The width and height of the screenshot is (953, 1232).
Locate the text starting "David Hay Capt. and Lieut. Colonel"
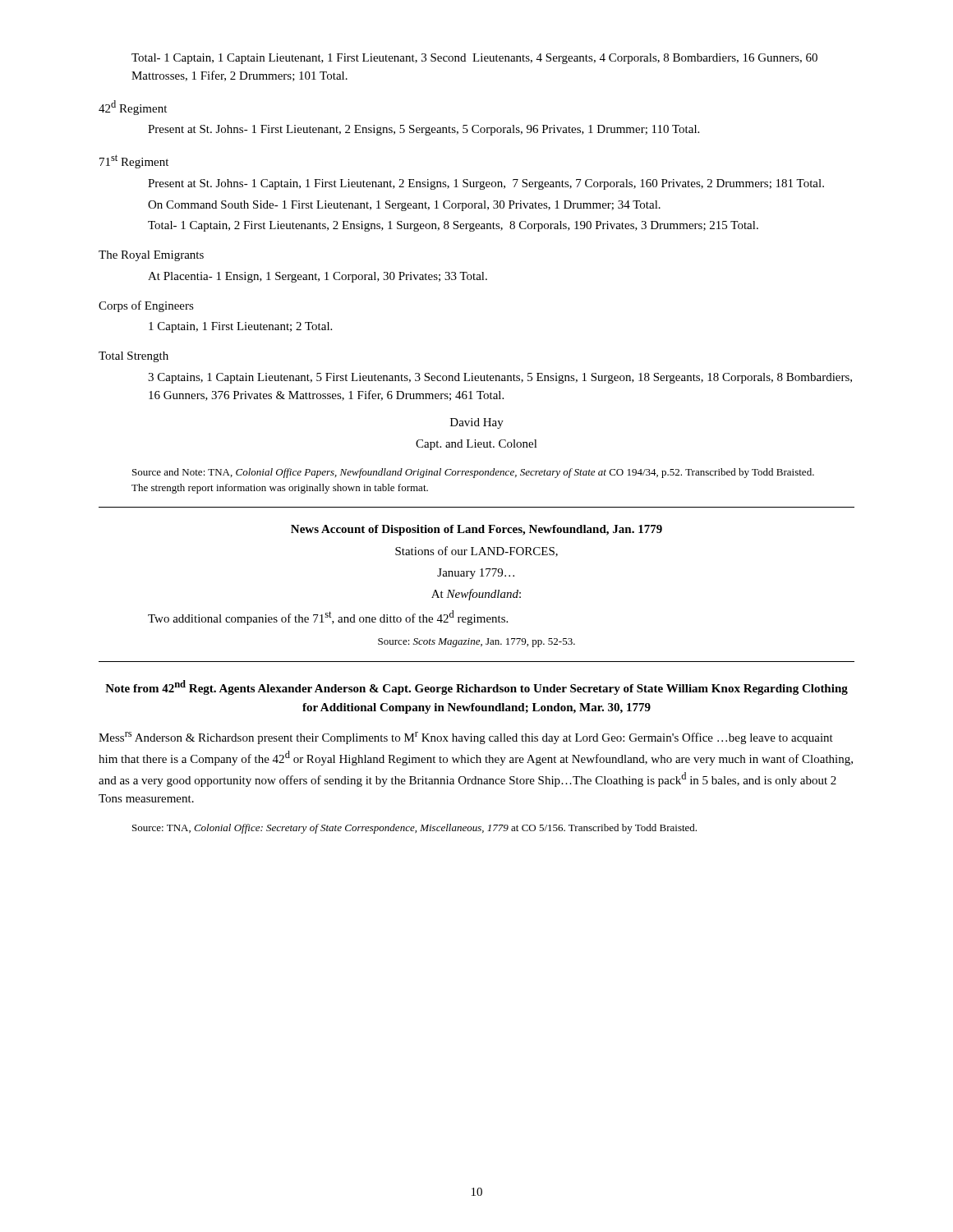476,434
